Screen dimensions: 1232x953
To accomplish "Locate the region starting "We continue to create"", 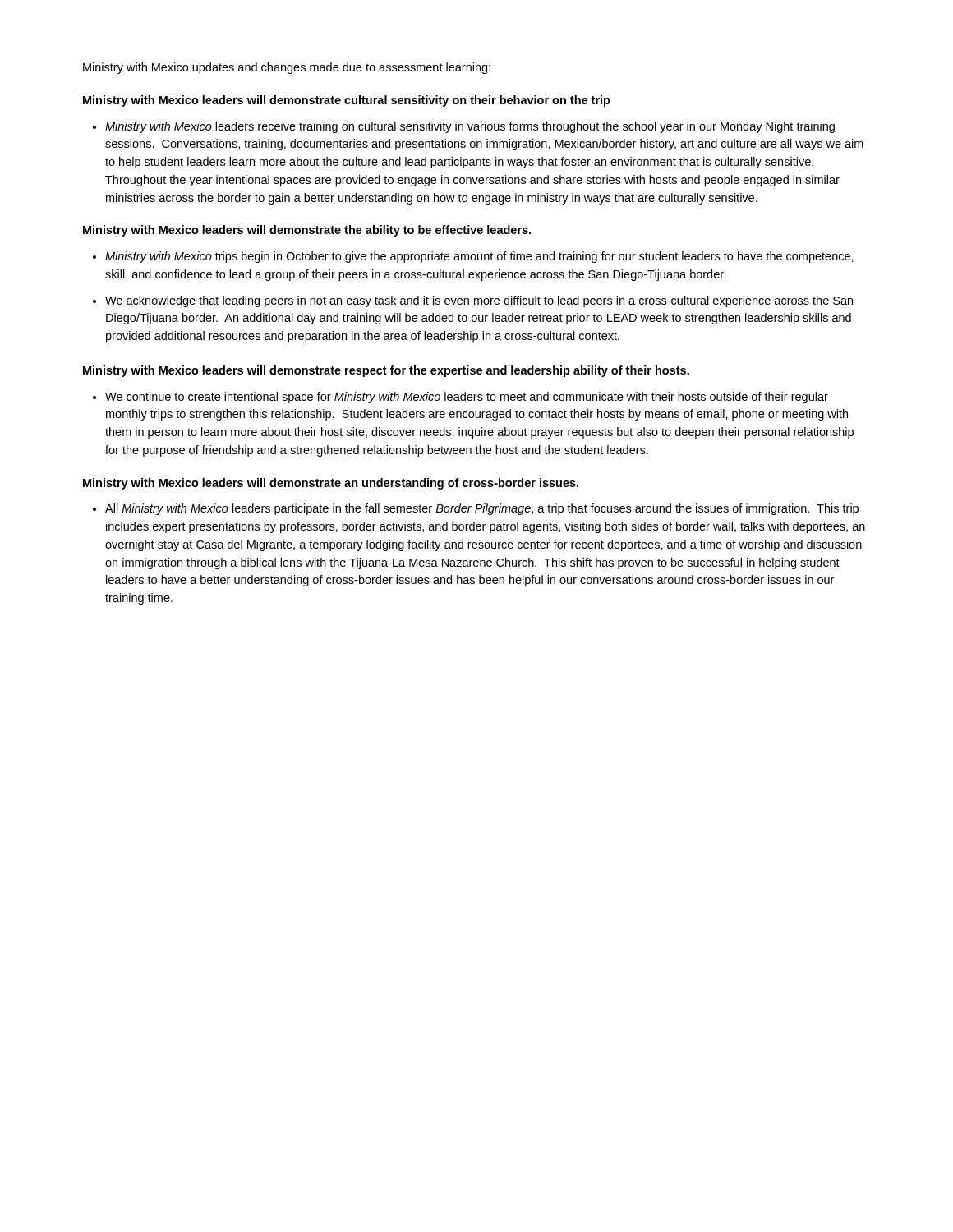I will click(x=476, y=424).
